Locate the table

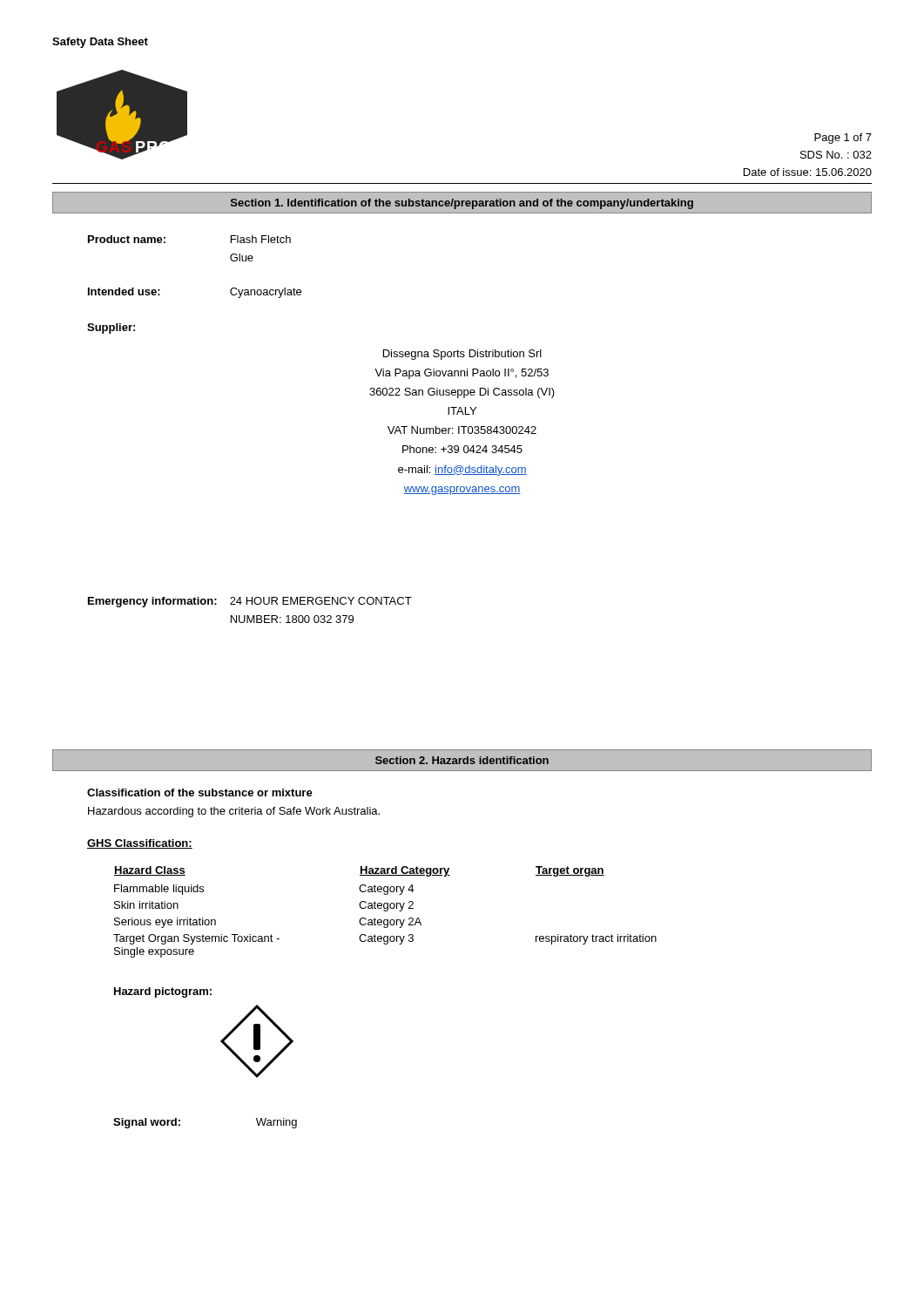(492, 911)
